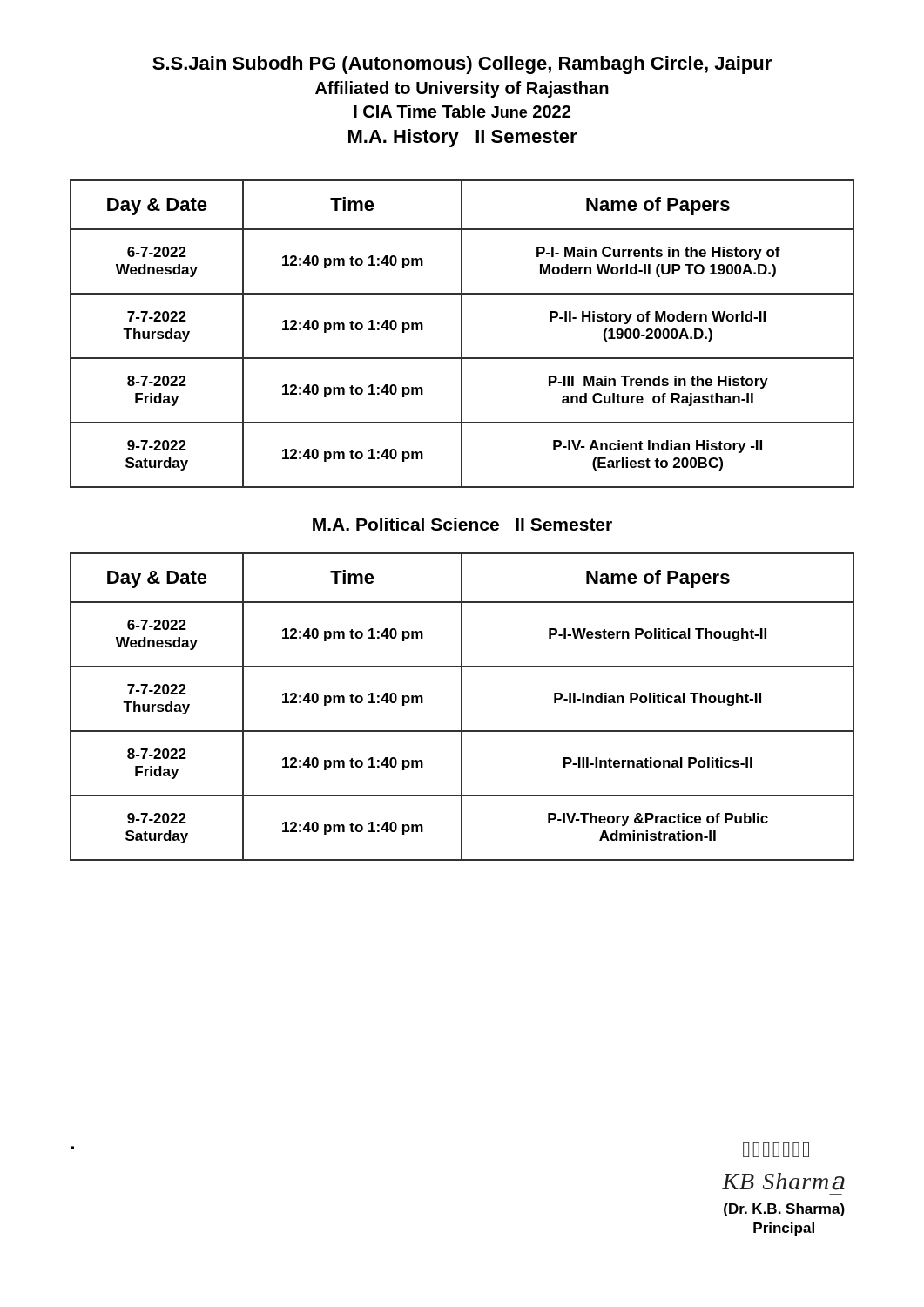Point to the block starting "S.S.Jain Subodh PG (Autonomous)"
The image size is (924, 1307).
tap(462, 100)
